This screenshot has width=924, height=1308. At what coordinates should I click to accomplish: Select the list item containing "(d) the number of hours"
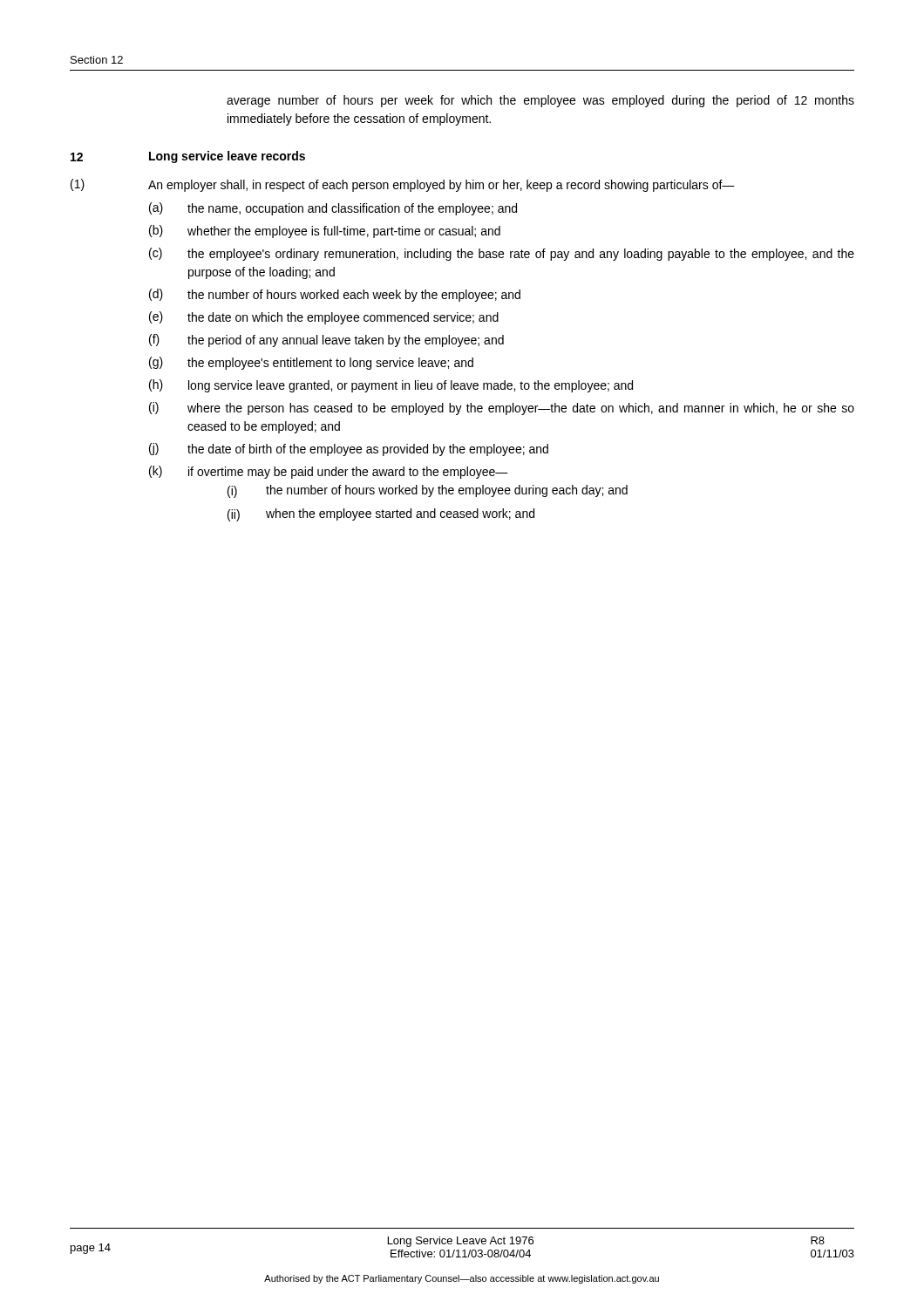501,295
